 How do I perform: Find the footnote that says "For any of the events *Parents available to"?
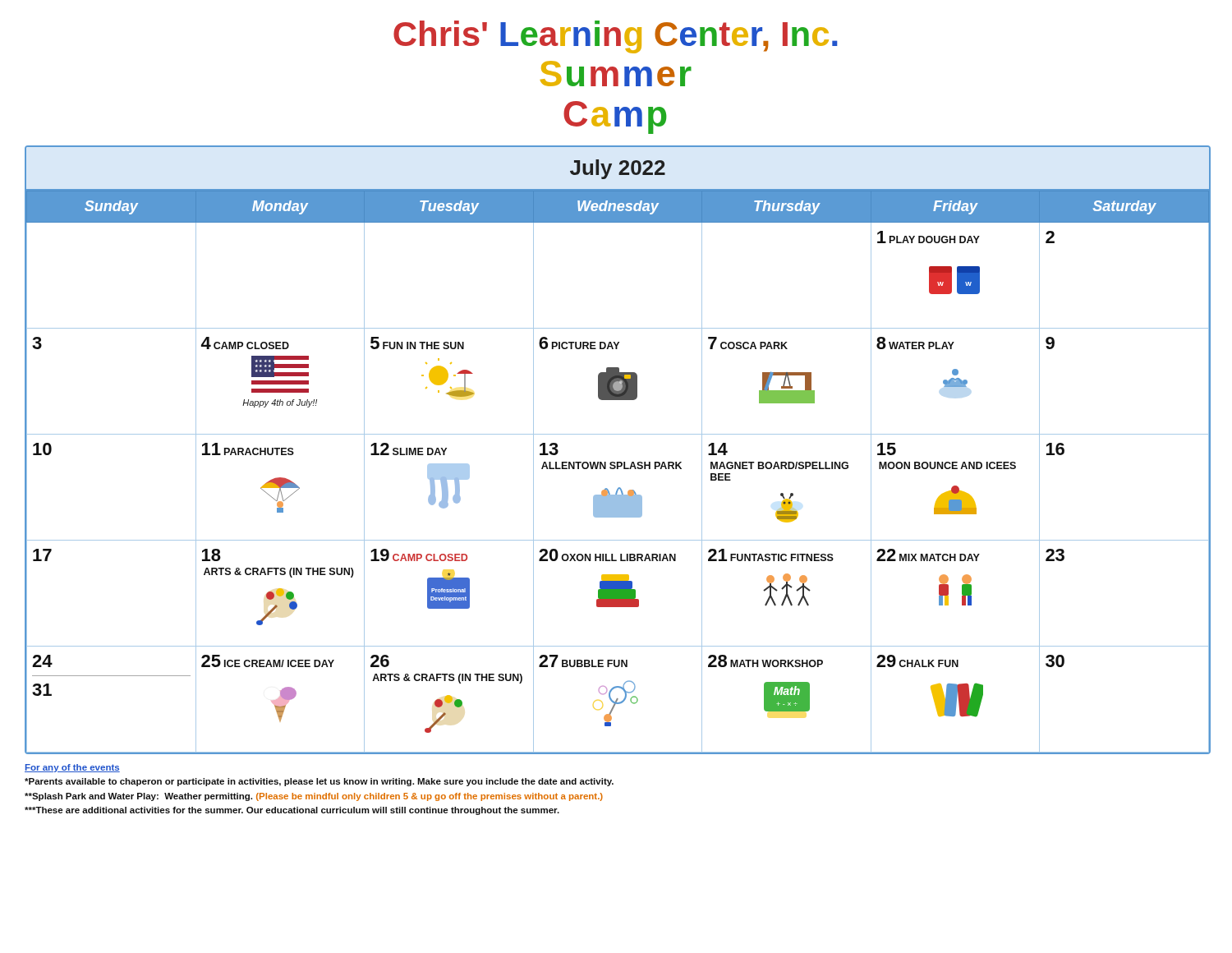(x=616, y=789)
